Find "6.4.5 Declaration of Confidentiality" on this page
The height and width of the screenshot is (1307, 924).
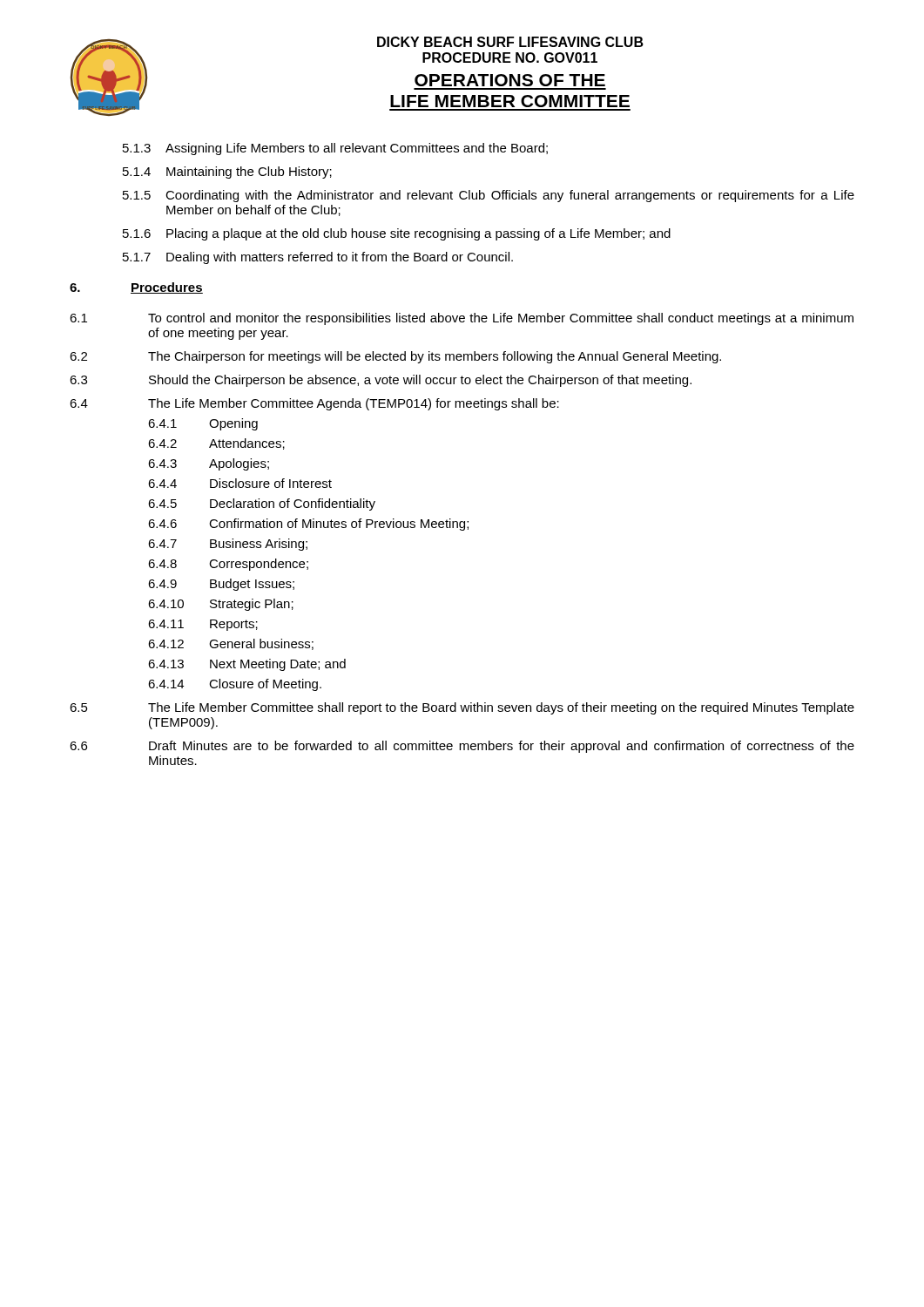262,505
